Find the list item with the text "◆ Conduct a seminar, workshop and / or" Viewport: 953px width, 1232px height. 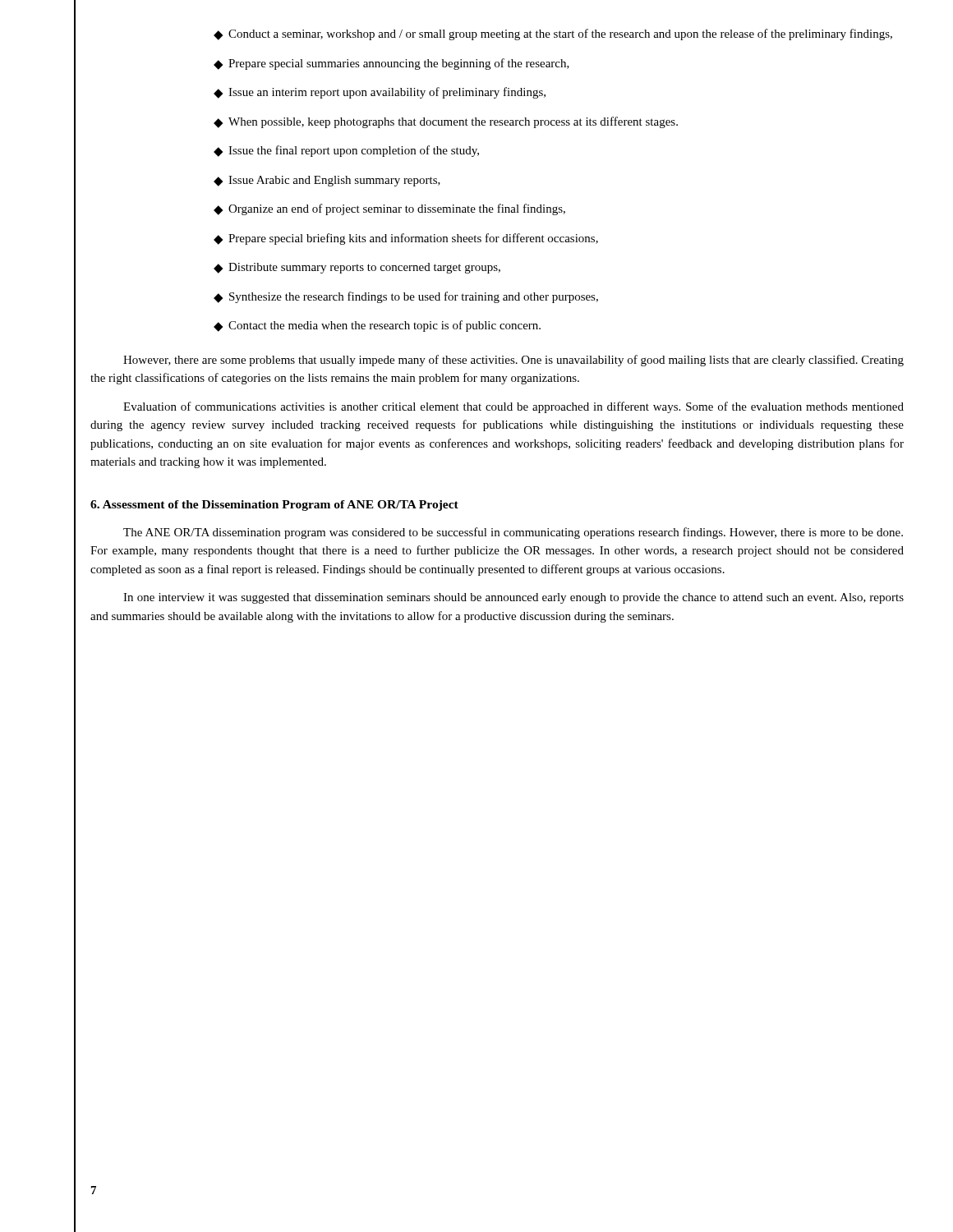553,34
